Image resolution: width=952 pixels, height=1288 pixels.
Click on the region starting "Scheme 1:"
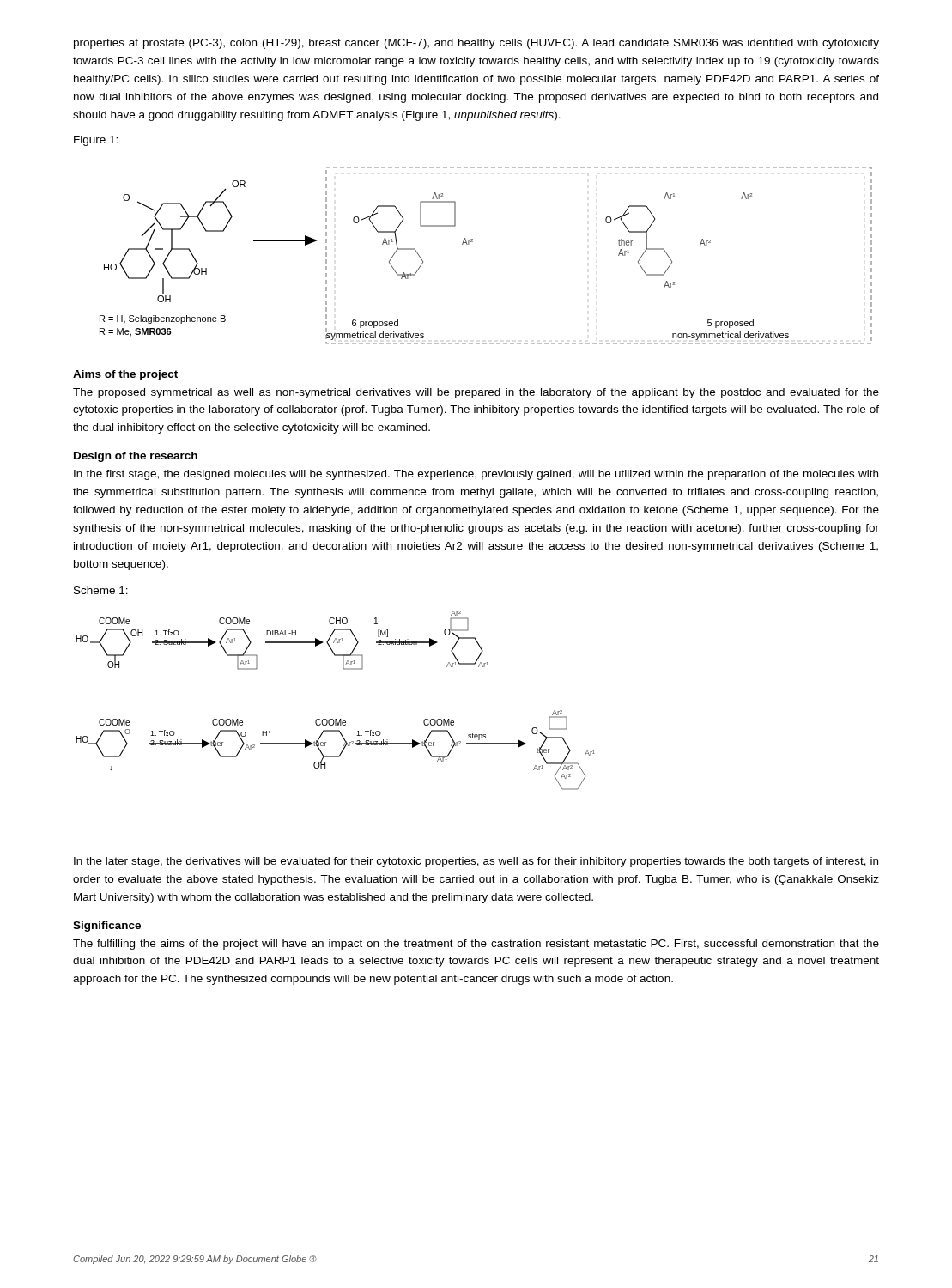pos(101,590)
